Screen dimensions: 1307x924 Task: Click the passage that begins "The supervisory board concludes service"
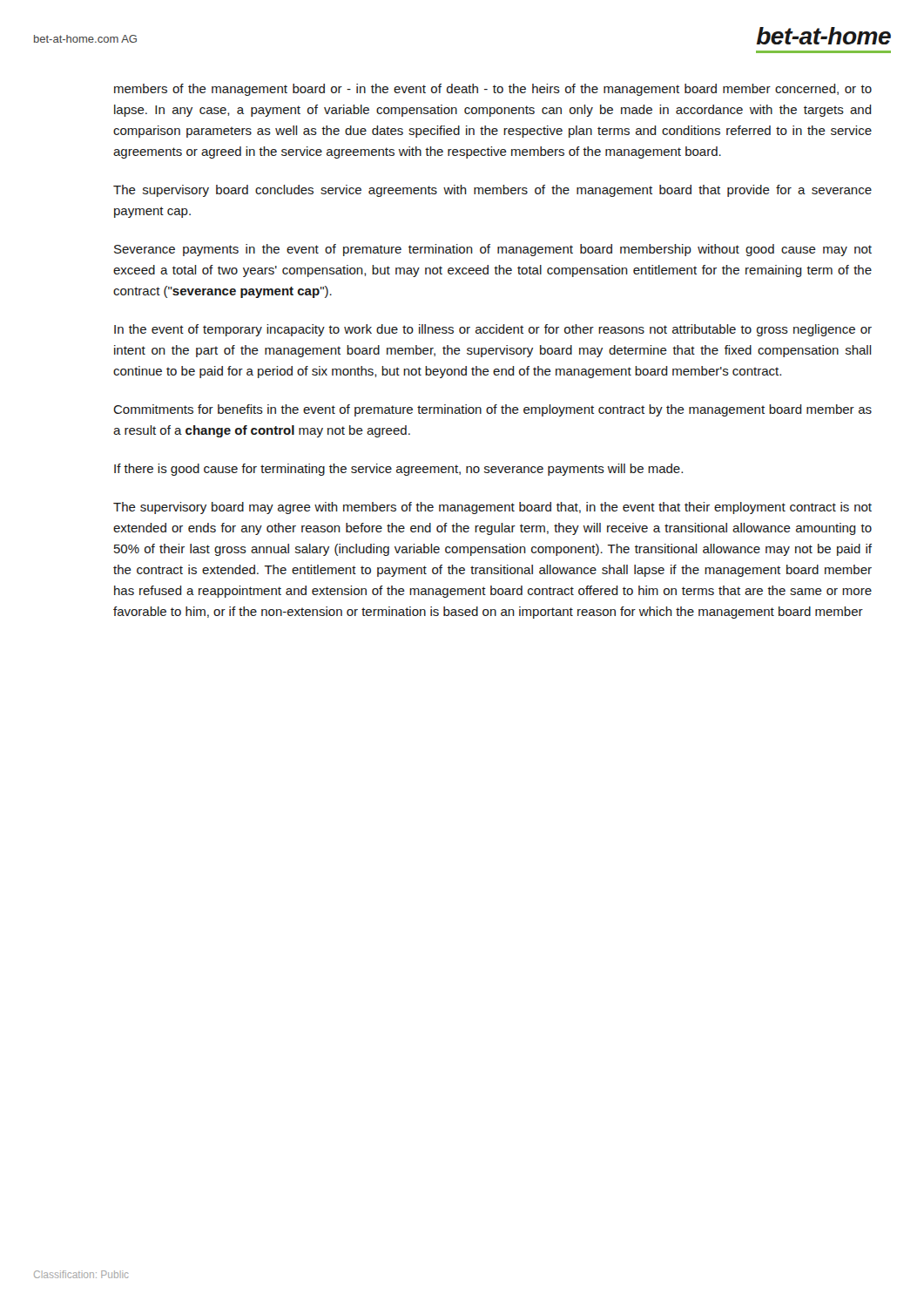[492, 200]
